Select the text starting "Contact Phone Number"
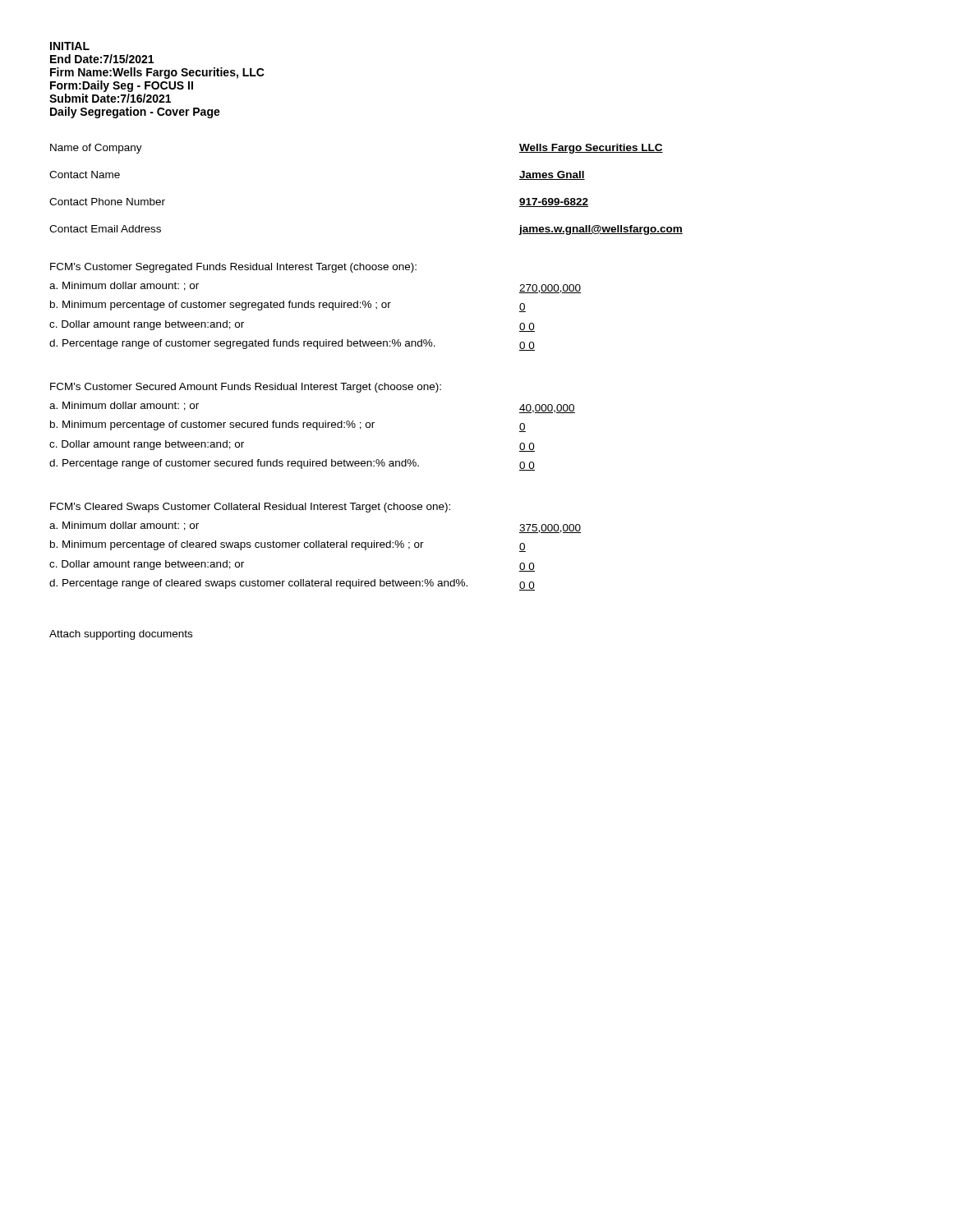Image resolution: width=953 pixels, height=1232 pixels. [x=107, y=202]
